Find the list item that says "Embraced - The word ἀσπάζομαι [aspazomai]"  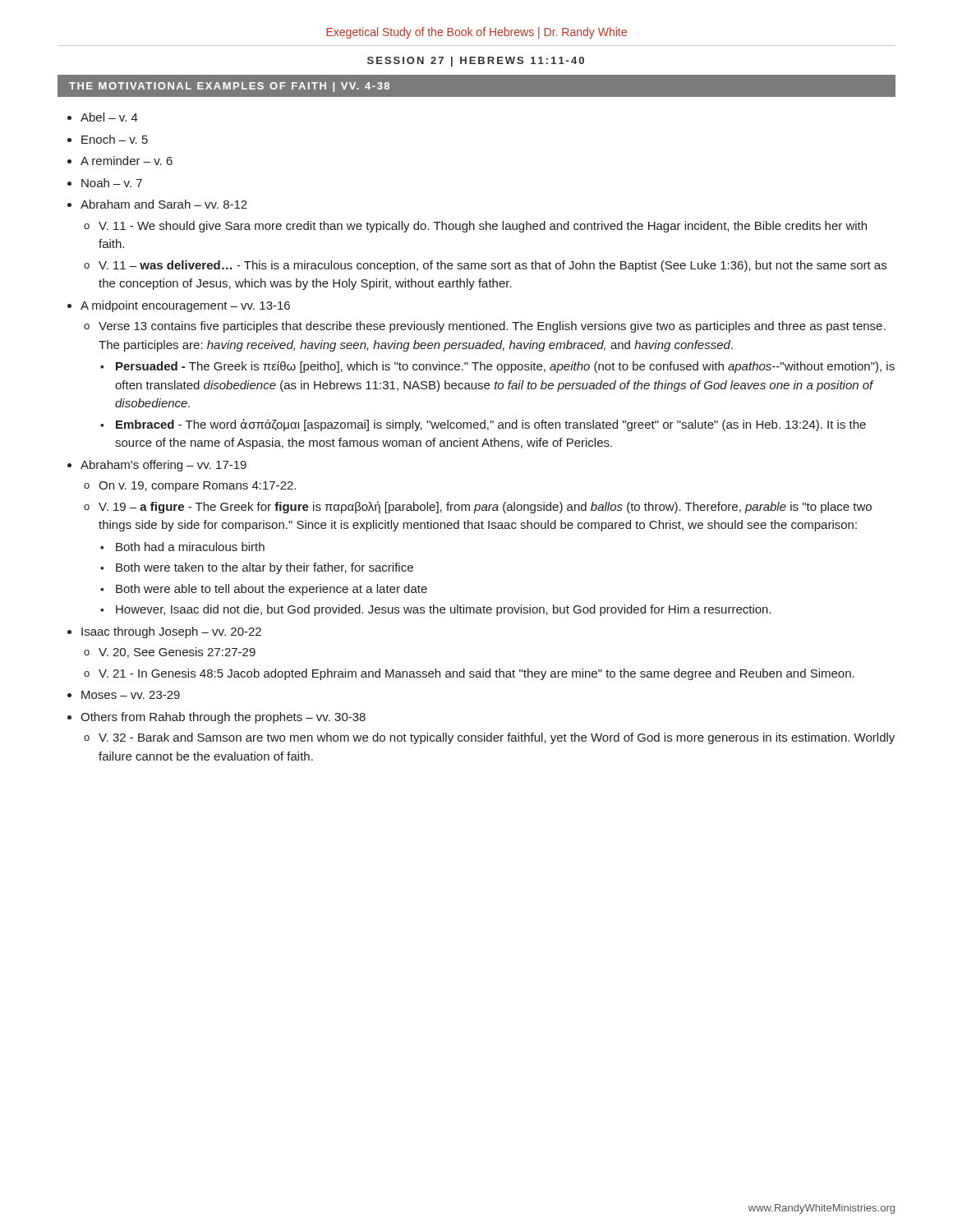pos(491,433)
